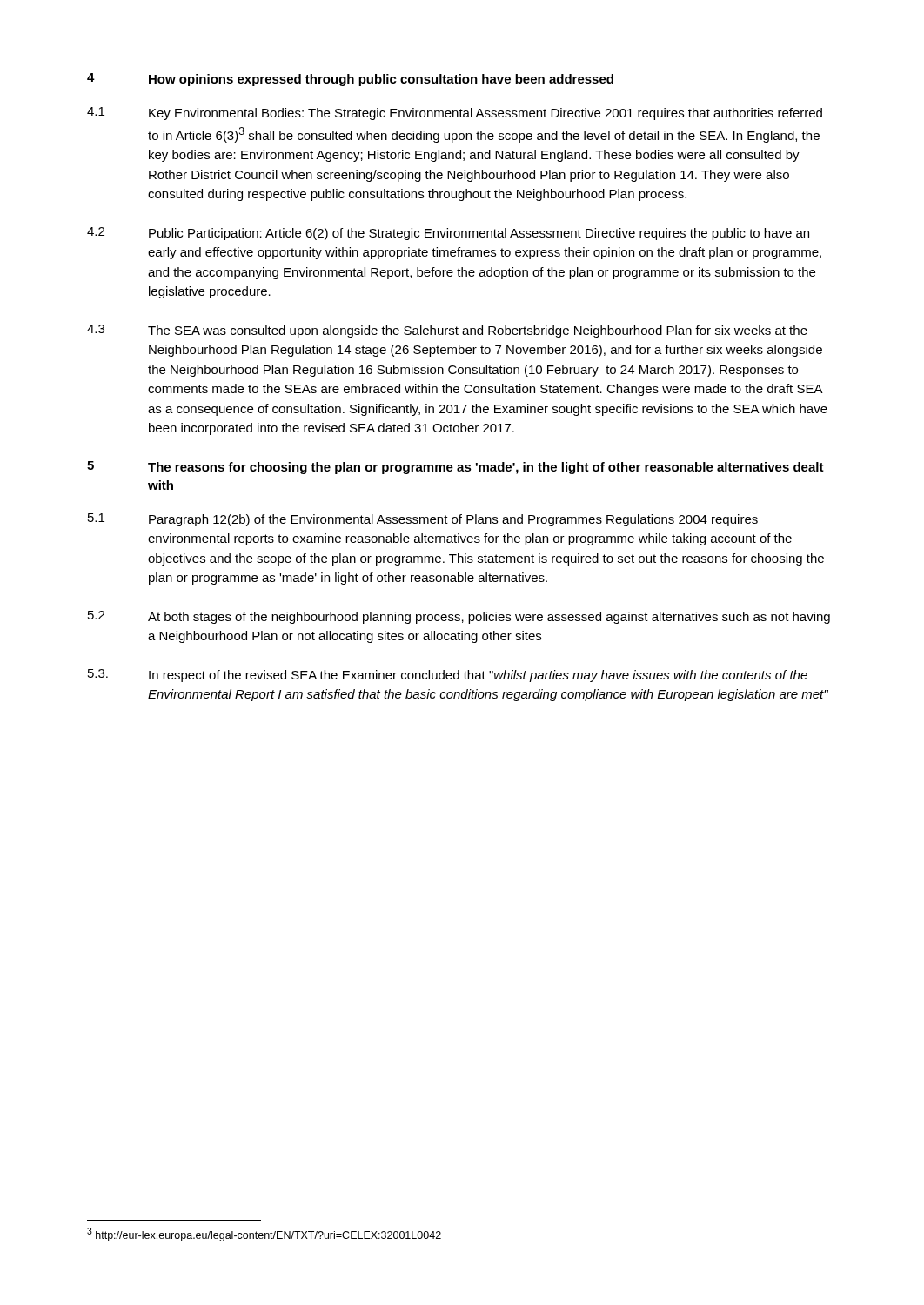
Task: Select the region starting "2 Public Participation: Article 6(2)"
Action: 462,262
